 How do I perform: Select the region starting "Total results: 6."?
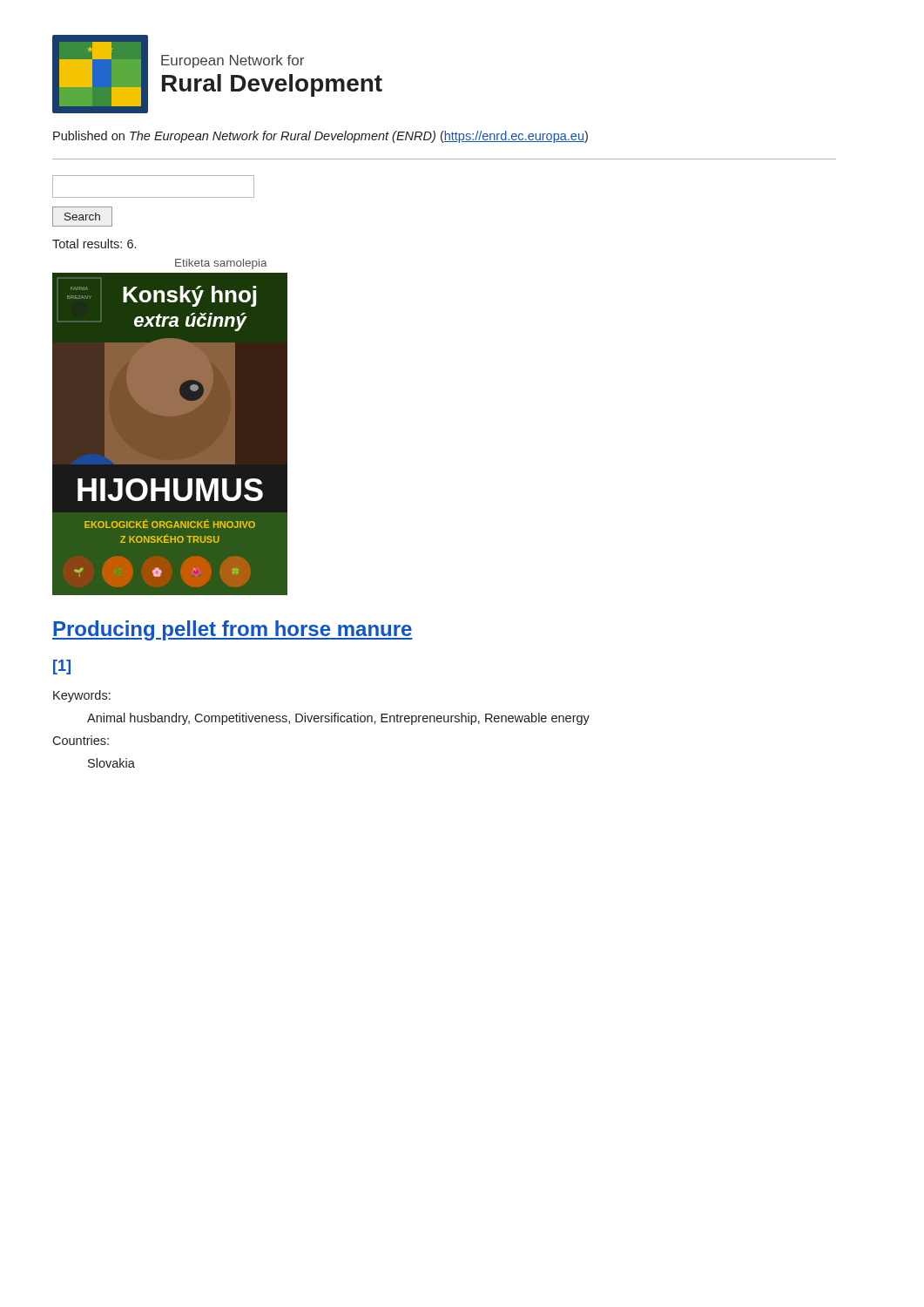point(95,244)
